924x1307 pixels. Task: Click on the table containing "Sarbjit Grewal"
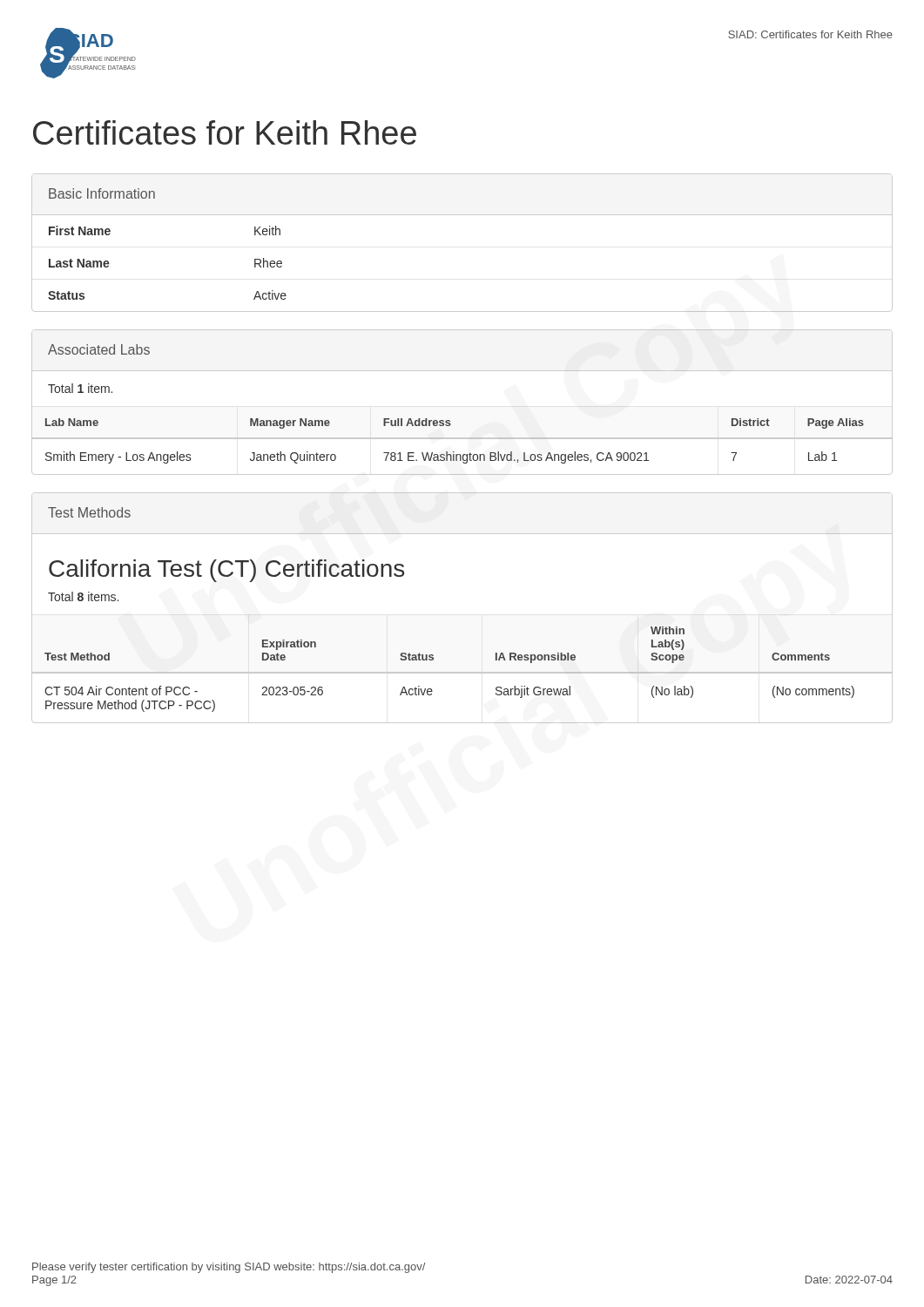coord(462,669)
